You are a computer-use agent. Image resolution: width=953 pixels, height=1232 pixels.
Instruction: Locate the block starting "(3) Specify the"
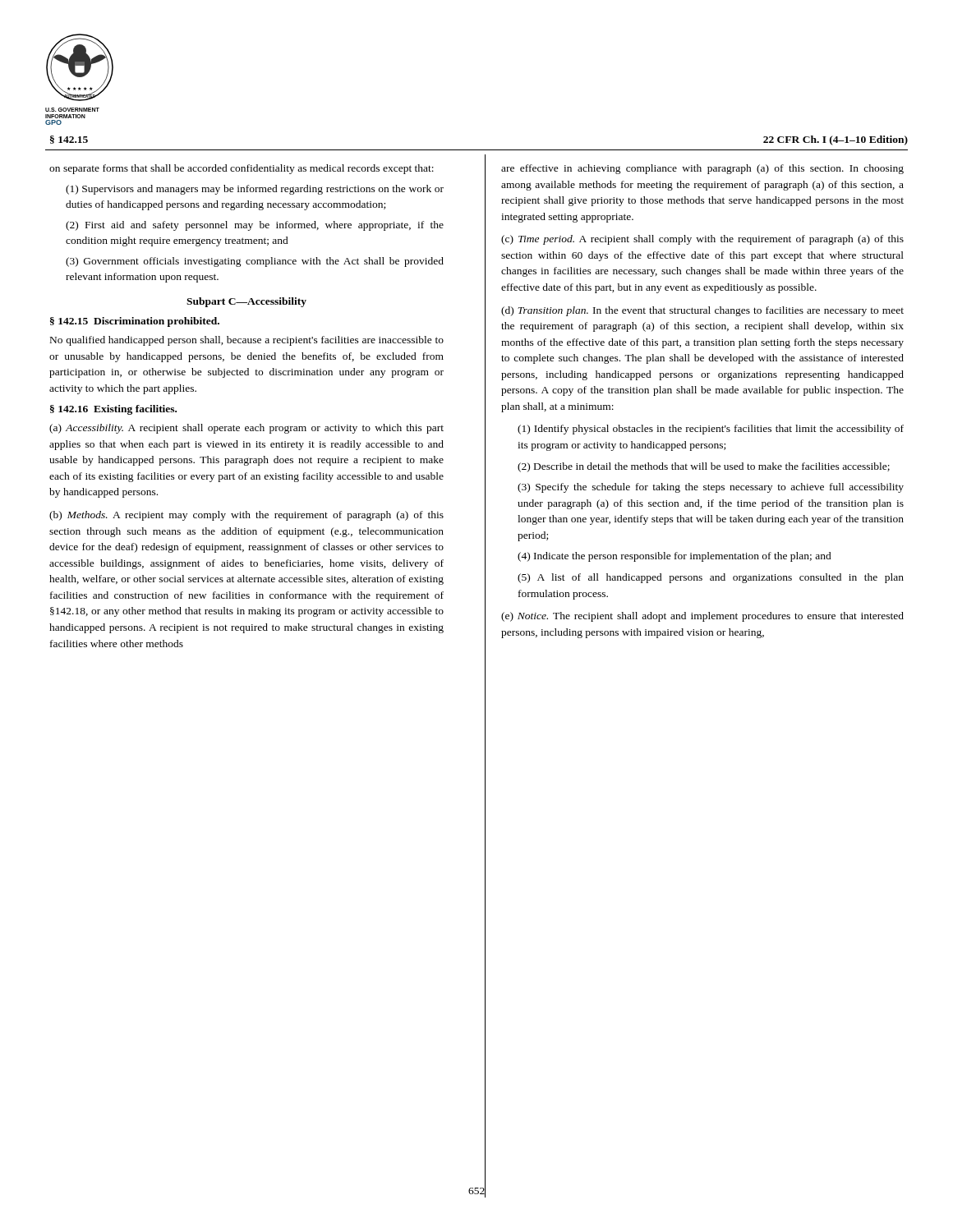pos(711,511)
